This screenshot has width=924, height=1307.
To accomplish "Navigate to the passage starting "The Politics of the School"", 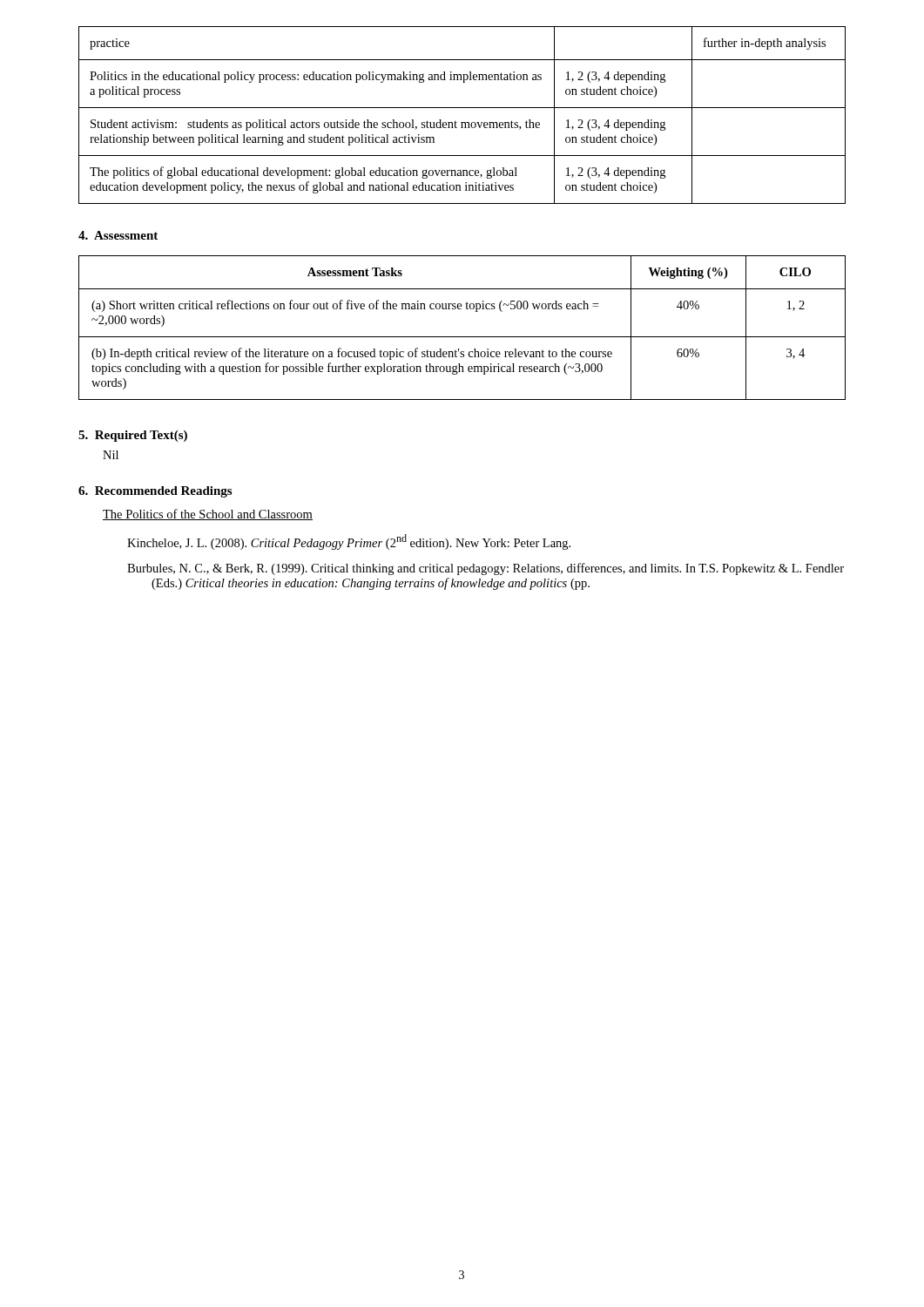I will pyautogui.click(x=208, y=514).
